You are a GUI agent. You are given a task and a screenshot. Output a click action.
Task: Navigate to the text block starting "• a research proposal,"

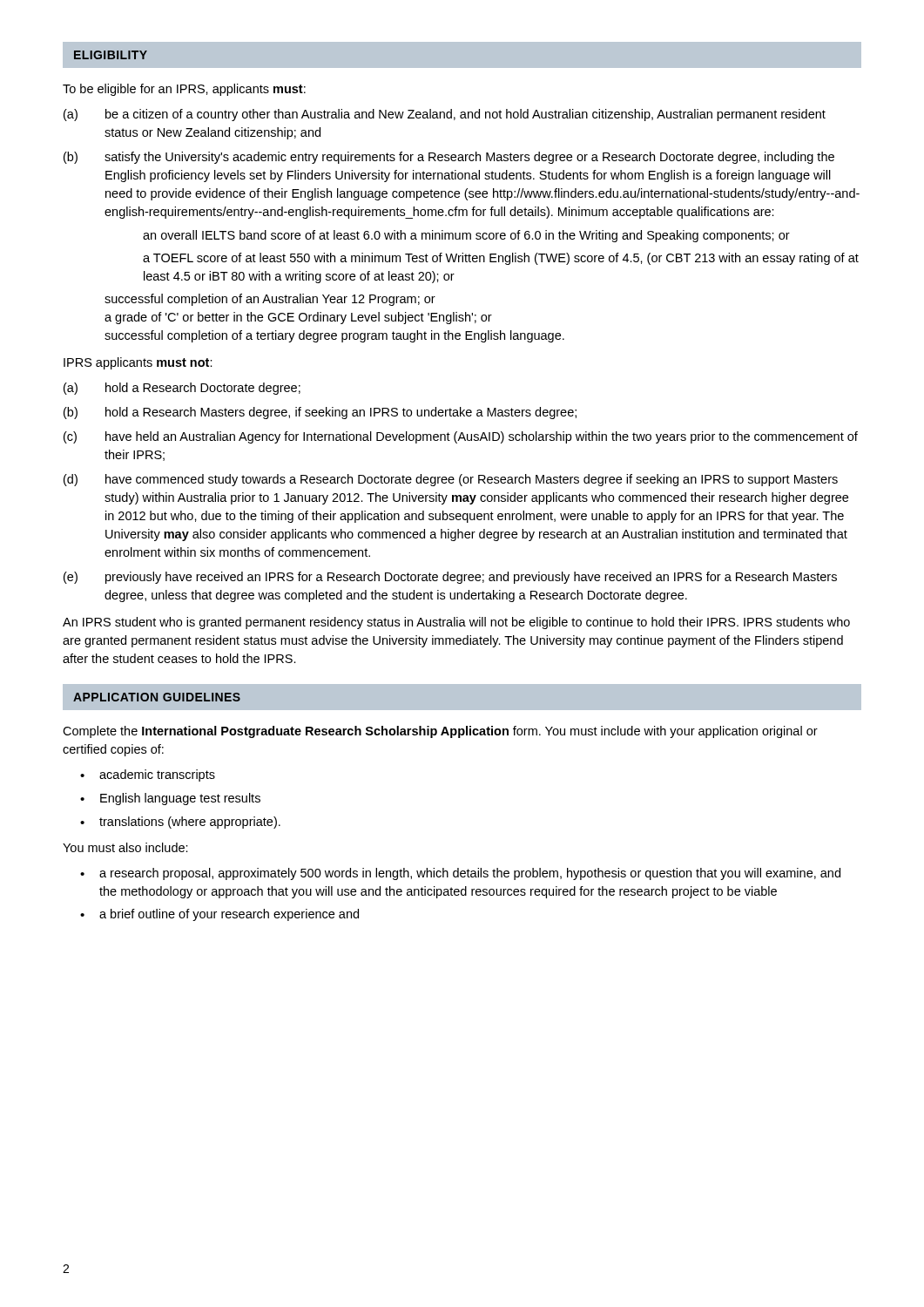pos(471,882)
